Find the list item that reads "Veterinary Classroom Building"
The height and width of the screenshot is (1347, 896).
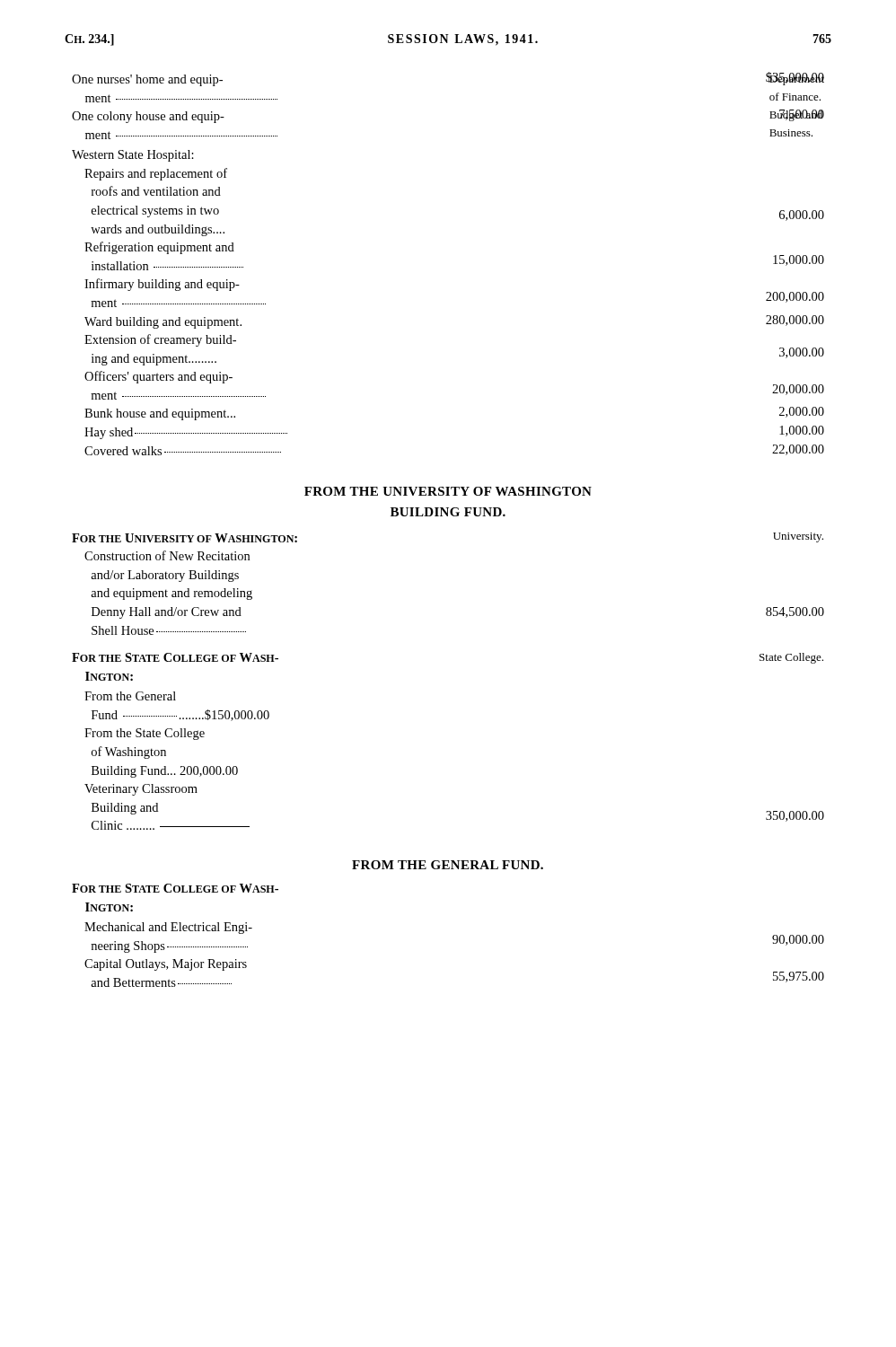tap(141, 790)
